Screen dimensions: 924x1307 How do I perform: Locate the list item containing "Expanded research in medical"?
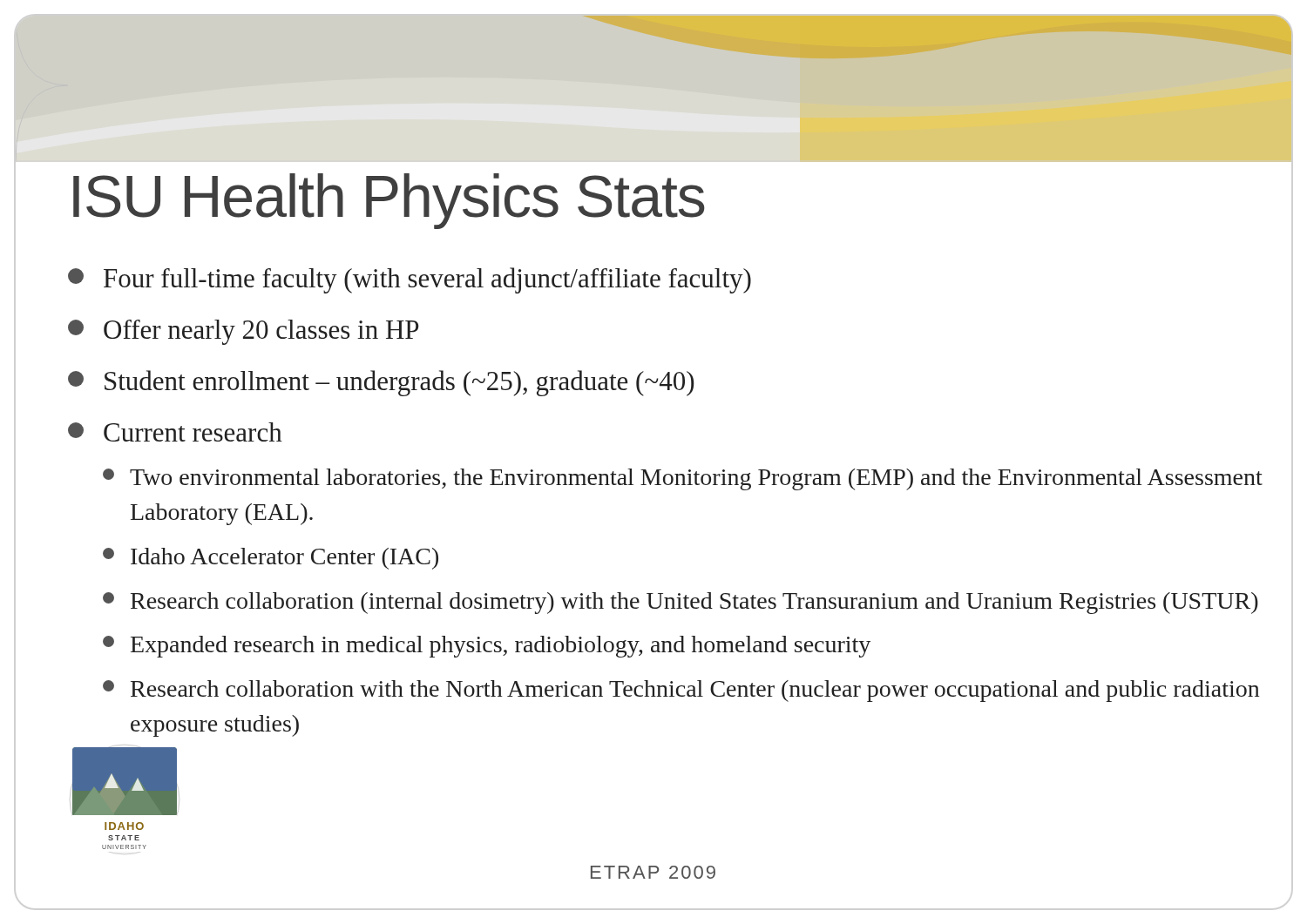487,645
